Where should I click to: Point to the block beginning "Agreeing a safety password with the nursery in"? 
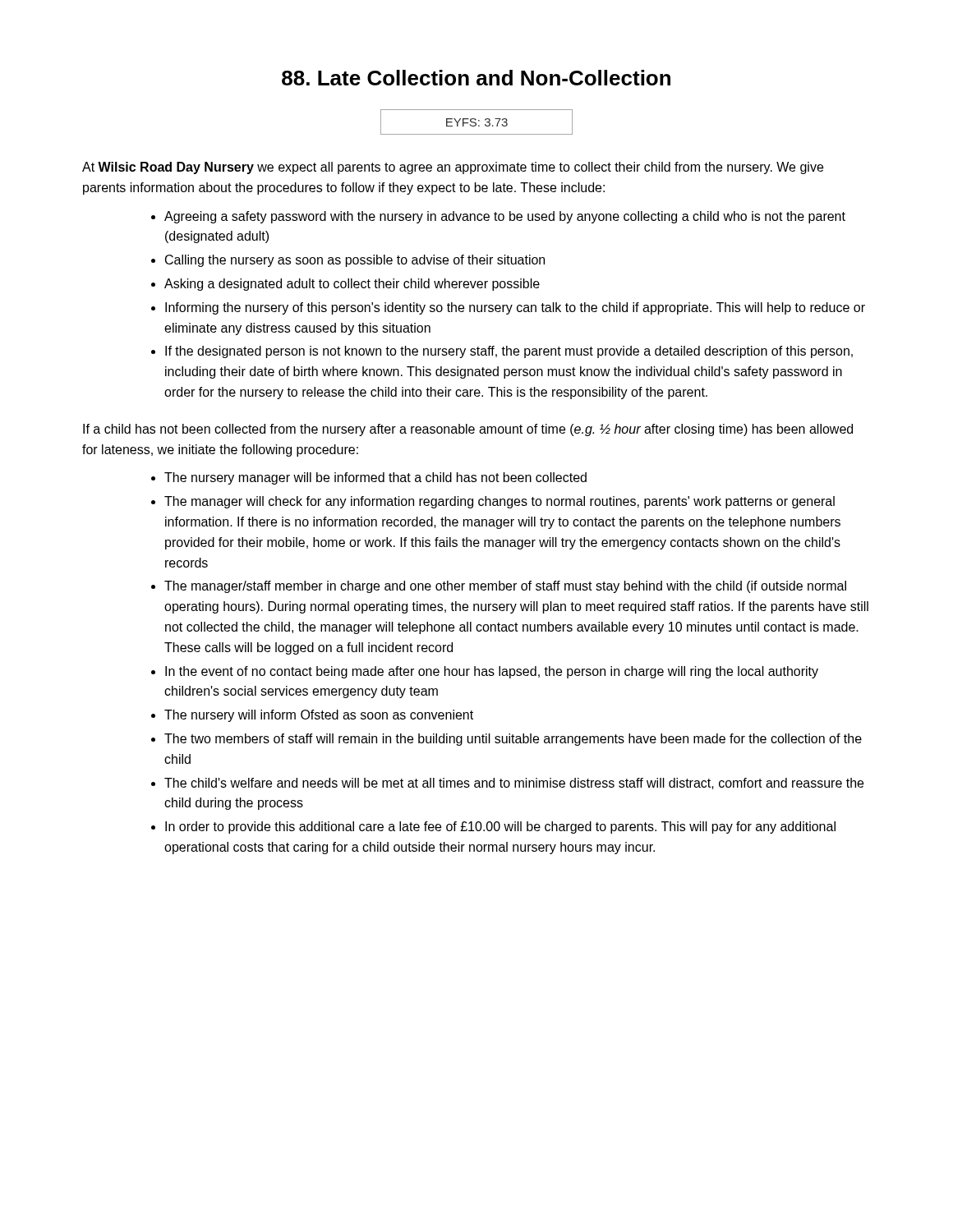[x=505, y=226]
